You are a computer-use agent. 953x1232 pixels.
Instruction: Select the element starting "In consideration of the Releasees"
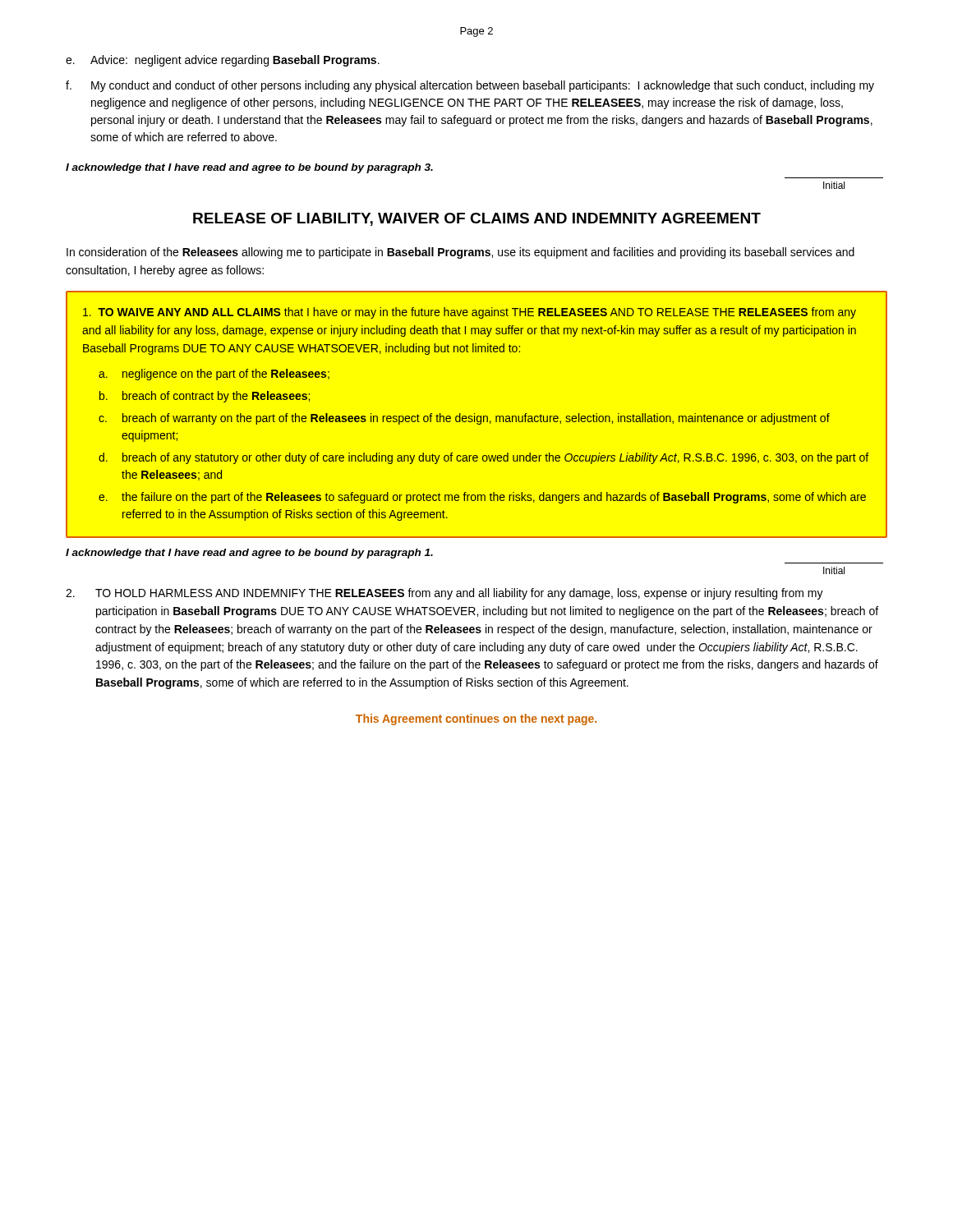click(x=460, y=261)
